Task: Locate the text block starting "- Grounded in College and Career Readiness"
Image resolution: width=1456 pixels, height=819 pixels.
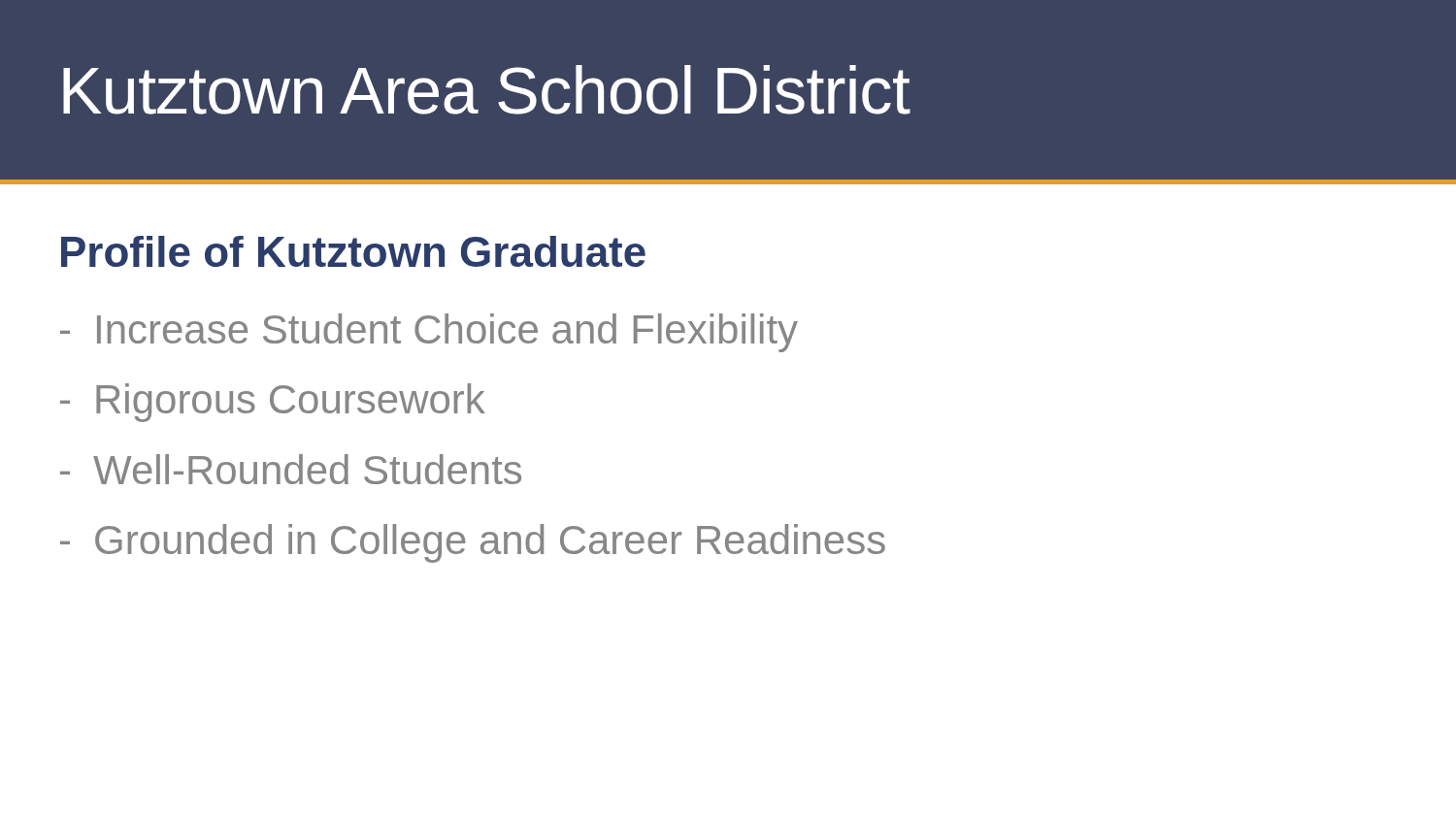Action: click(x=472, y=541)
